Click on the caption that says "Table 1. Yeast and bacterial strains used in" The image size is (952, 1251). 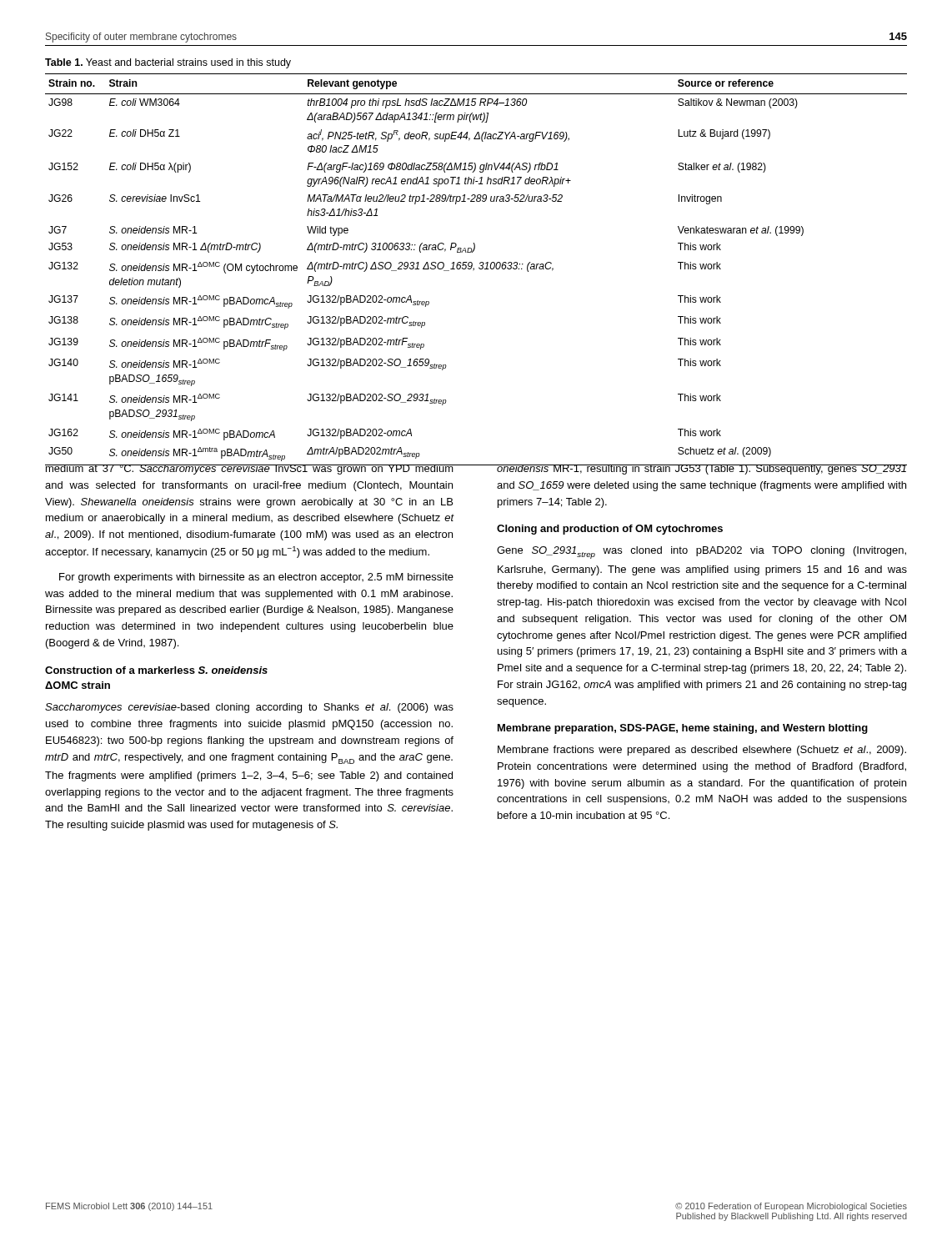(168, 63)
